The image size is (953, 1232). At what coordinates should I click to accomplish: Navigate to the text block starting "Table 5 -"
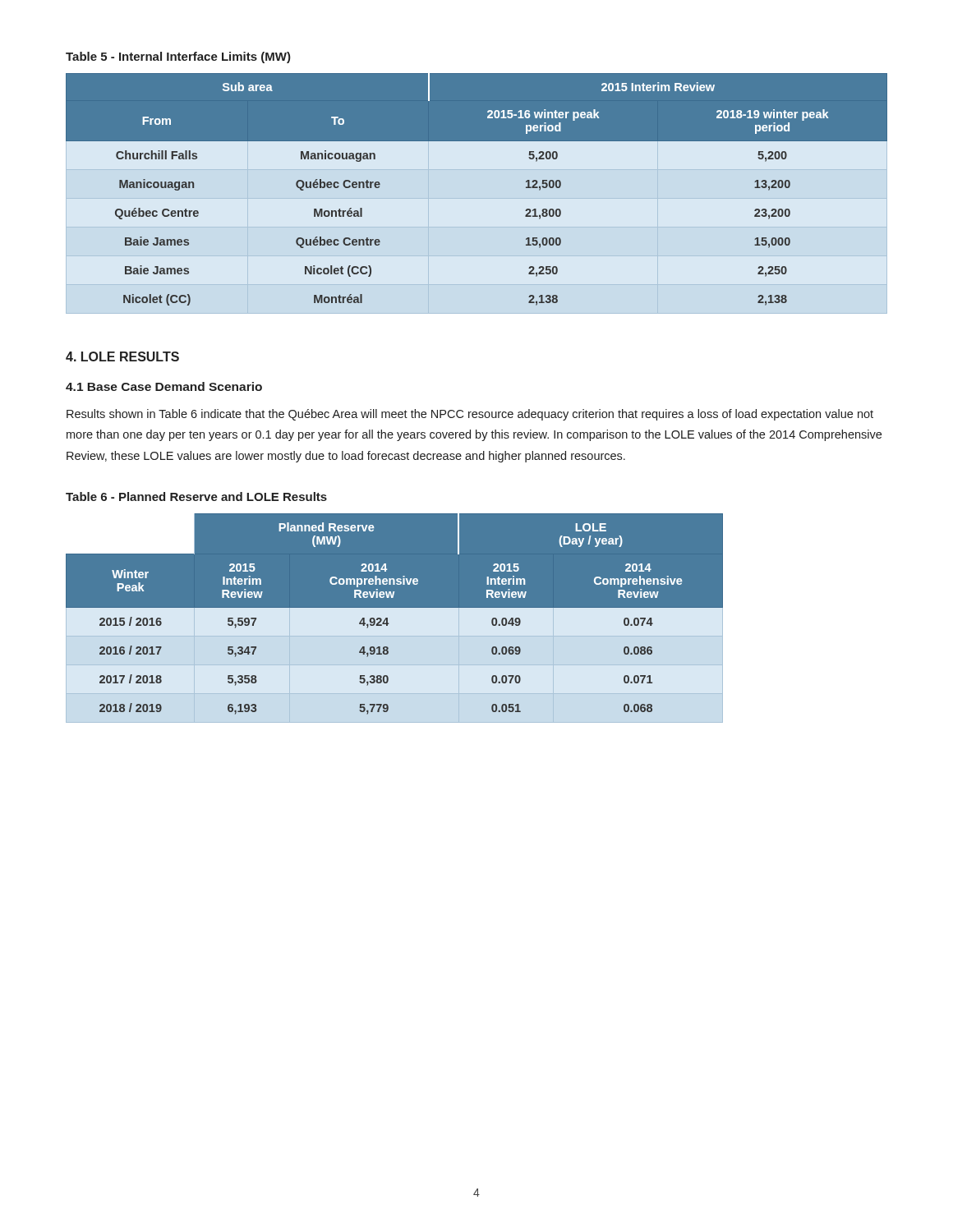click(x=178, y=56)
